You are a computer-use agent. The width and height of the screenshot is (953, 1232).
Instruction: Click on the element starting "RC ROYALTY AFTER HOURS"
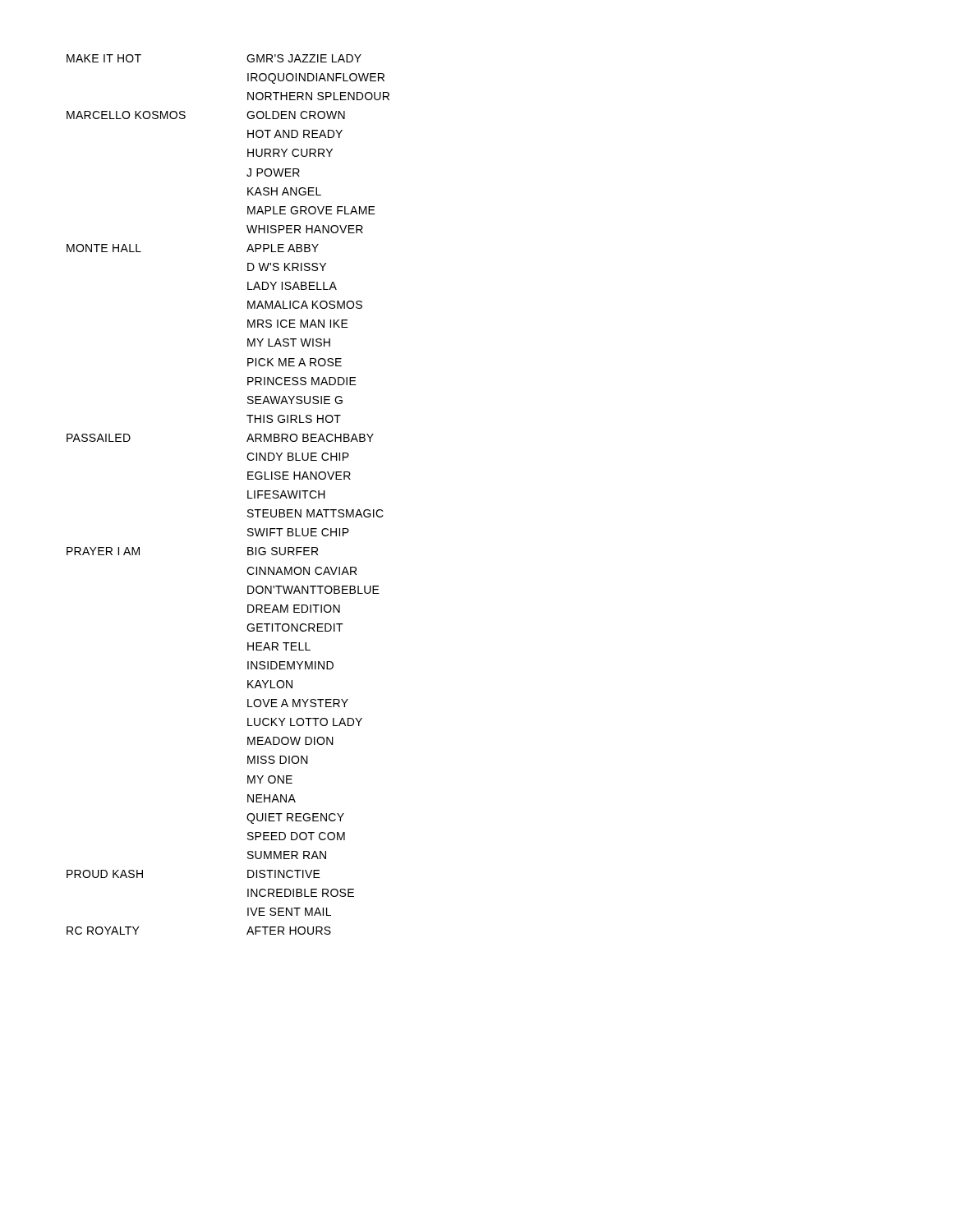click(x=99, y=928)
